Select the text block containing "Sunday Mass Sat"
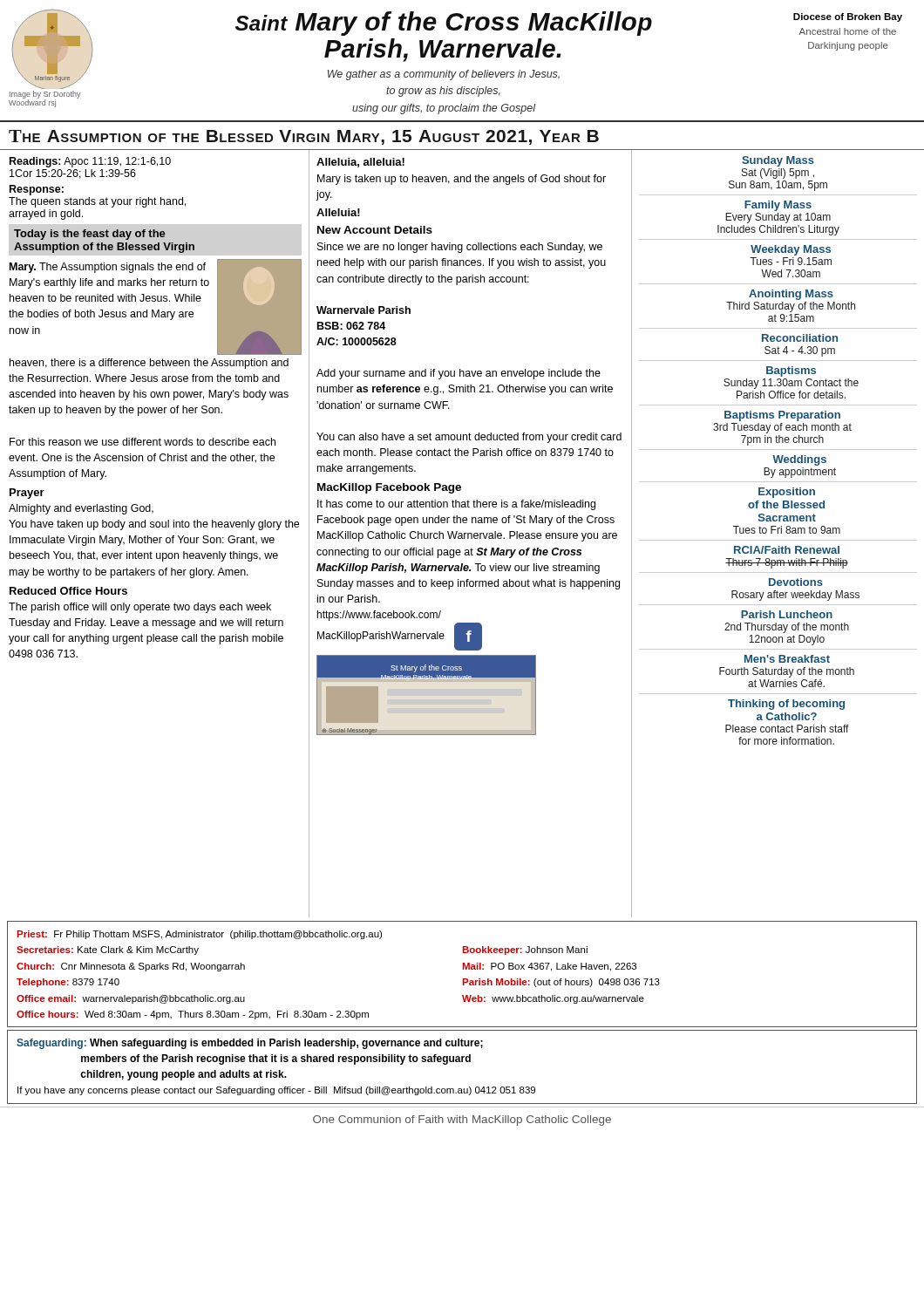This screenshot has width=924, height=1308. tap(778, 172)
